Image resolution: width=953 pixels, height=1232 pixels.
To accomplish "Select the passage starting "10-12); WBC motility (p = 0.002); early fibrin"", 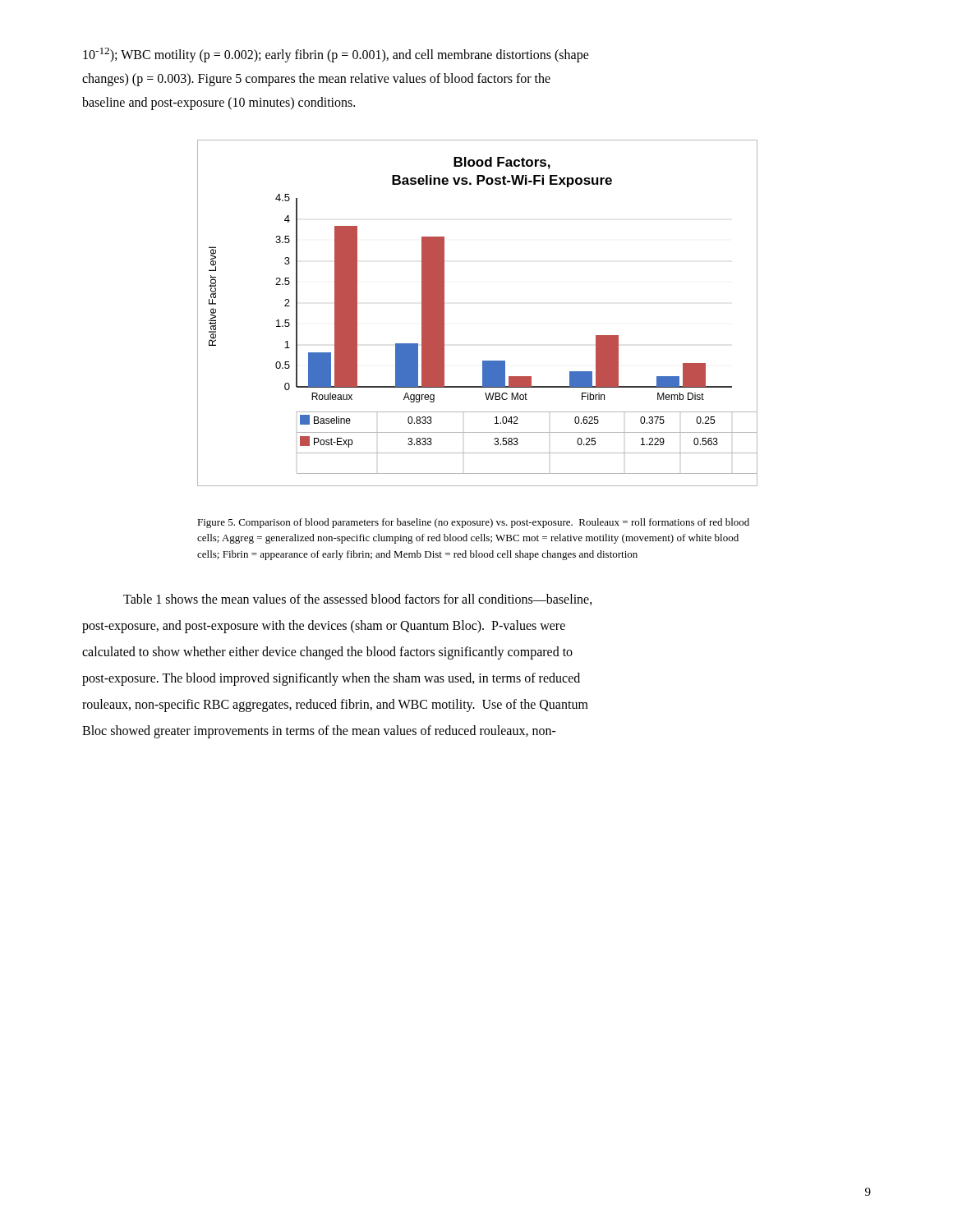I will (336, 77).
